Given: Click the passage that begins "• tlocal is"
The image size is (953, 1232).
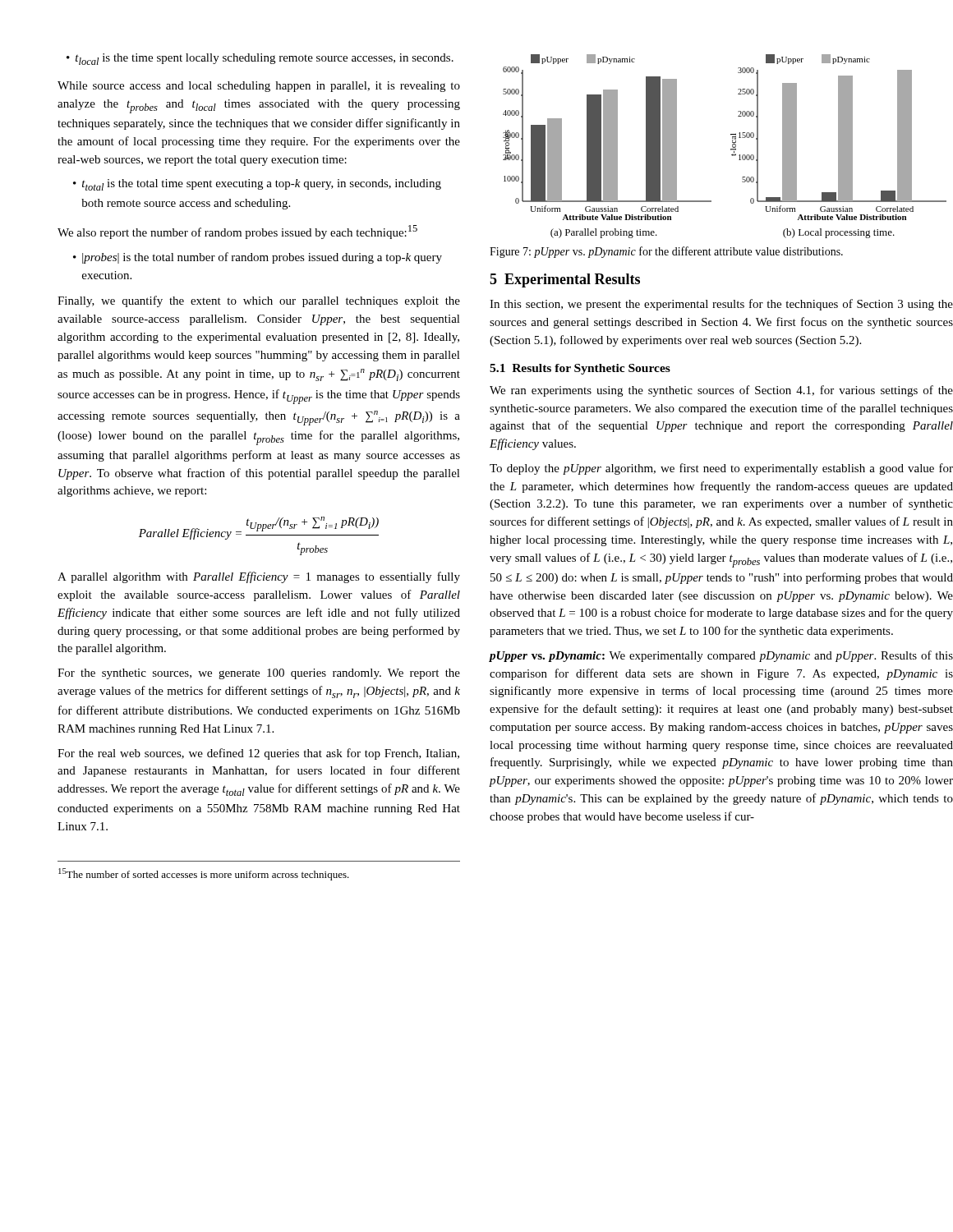Looking at the screenshot, I should point(260,59).
